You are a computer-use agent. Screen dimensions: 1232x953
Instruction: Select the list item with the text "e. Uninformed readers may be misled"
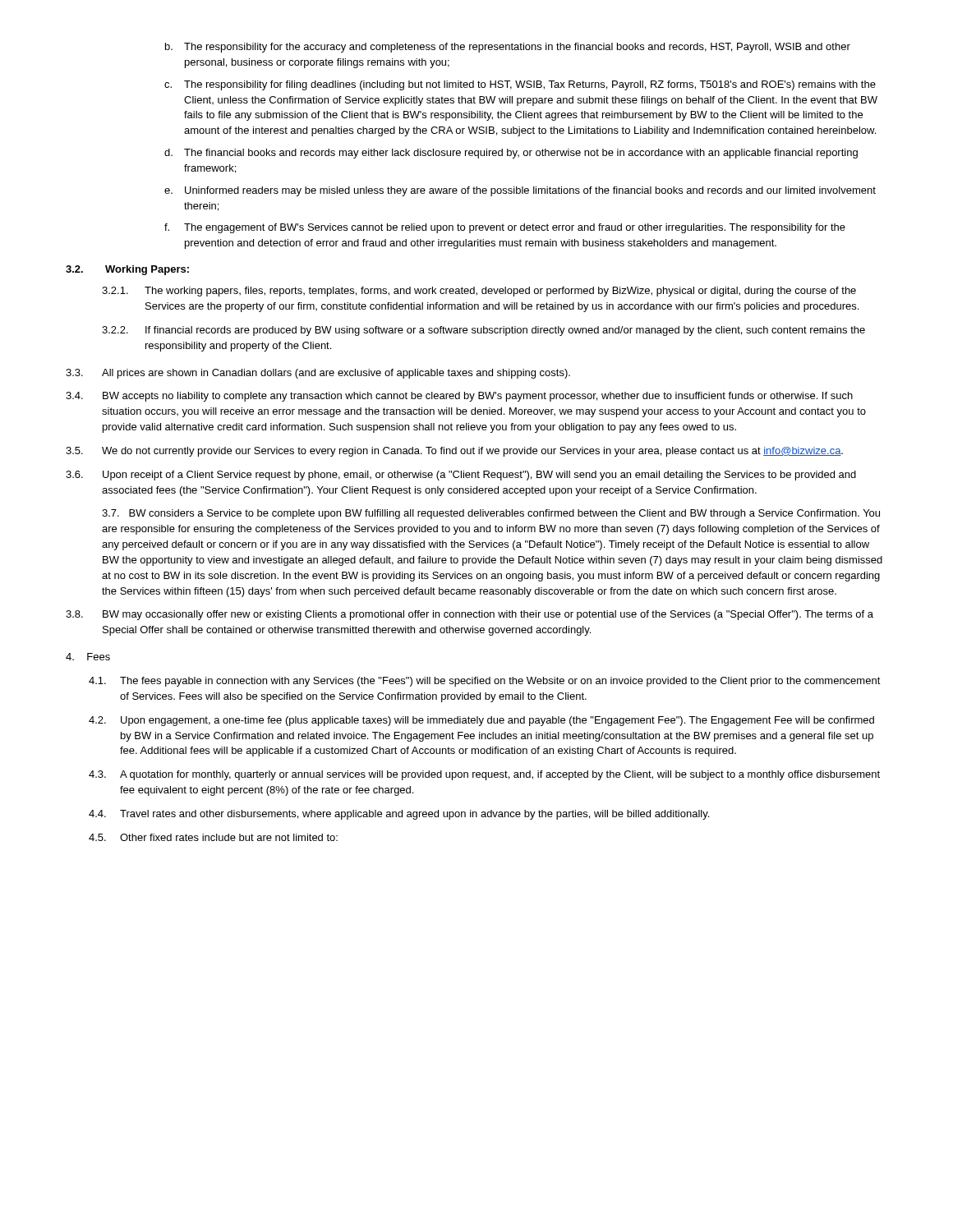pos(526,198)
